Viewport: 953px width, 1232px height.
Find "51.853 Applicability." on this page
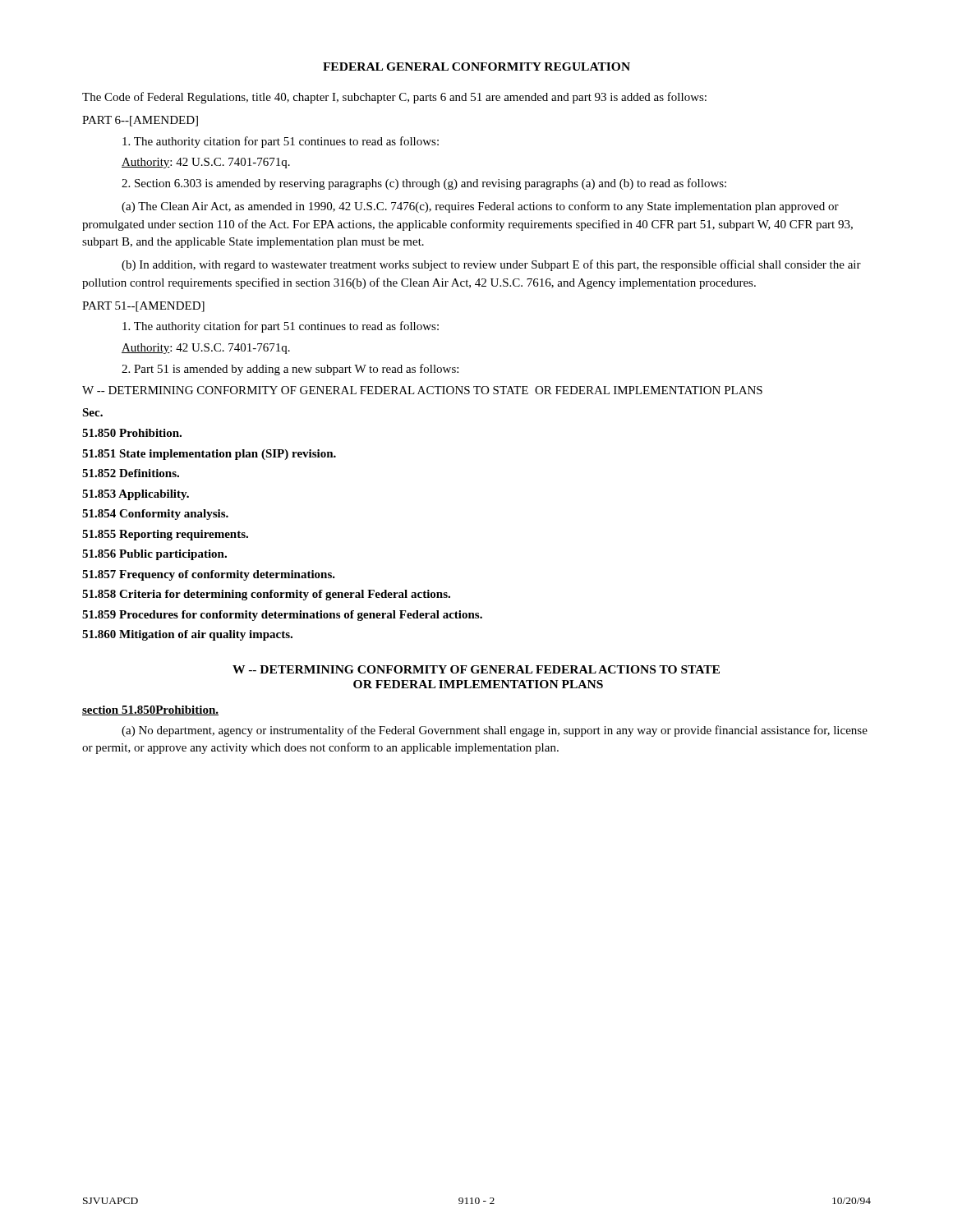tap(136, 493)
